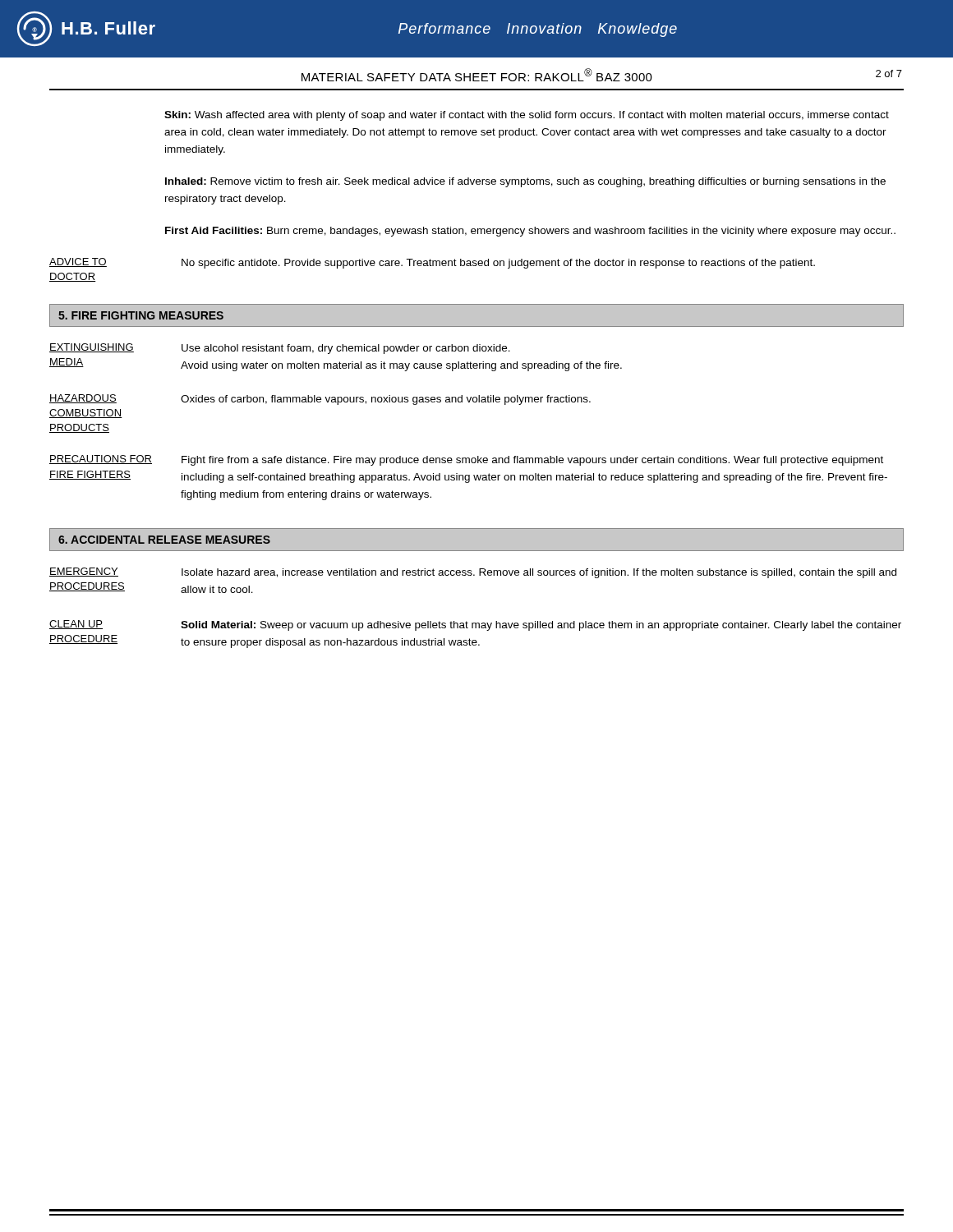This screenshot has height=1232, width=953.
Task: Navigate to the region starting "Skin: Wash affected area with plenty of soap"
Action: tap(526, 132)
